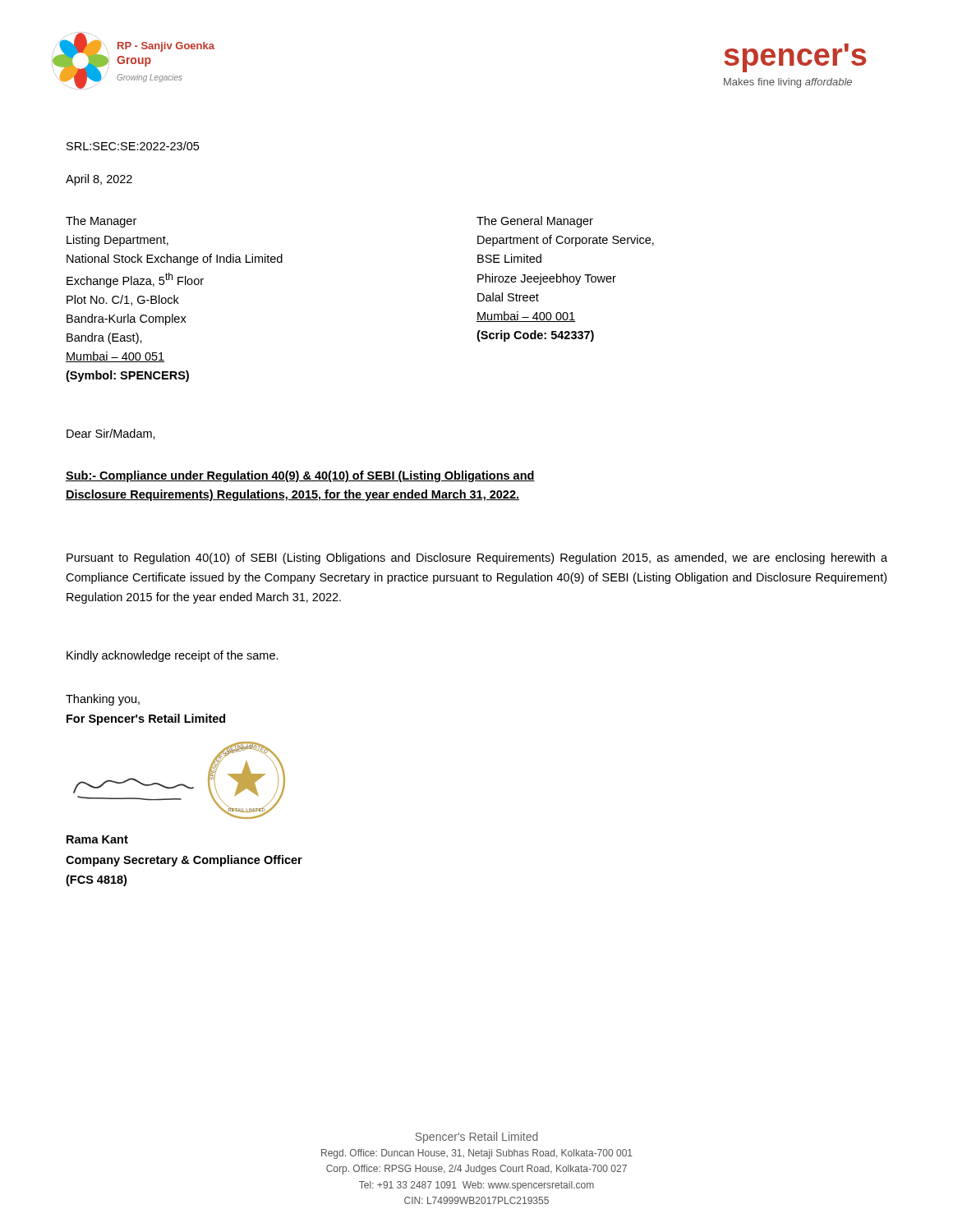
Task: Point to the text starting "Sub:- Compliance under"
Action: pyautogui.click(x=300, y=485)
